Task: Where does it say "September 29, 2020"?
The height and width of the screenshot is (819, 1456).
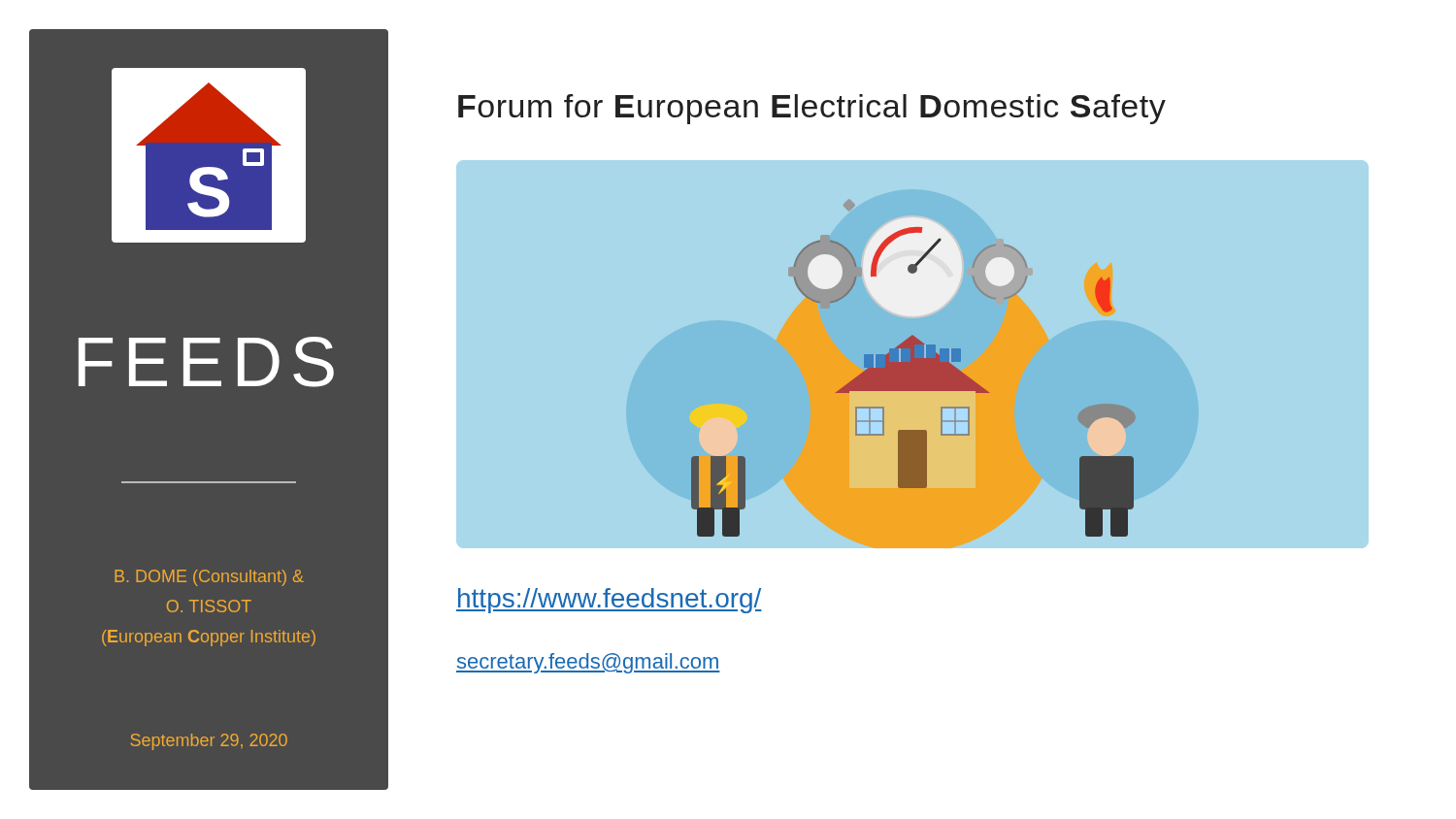Action: [209, 740]
